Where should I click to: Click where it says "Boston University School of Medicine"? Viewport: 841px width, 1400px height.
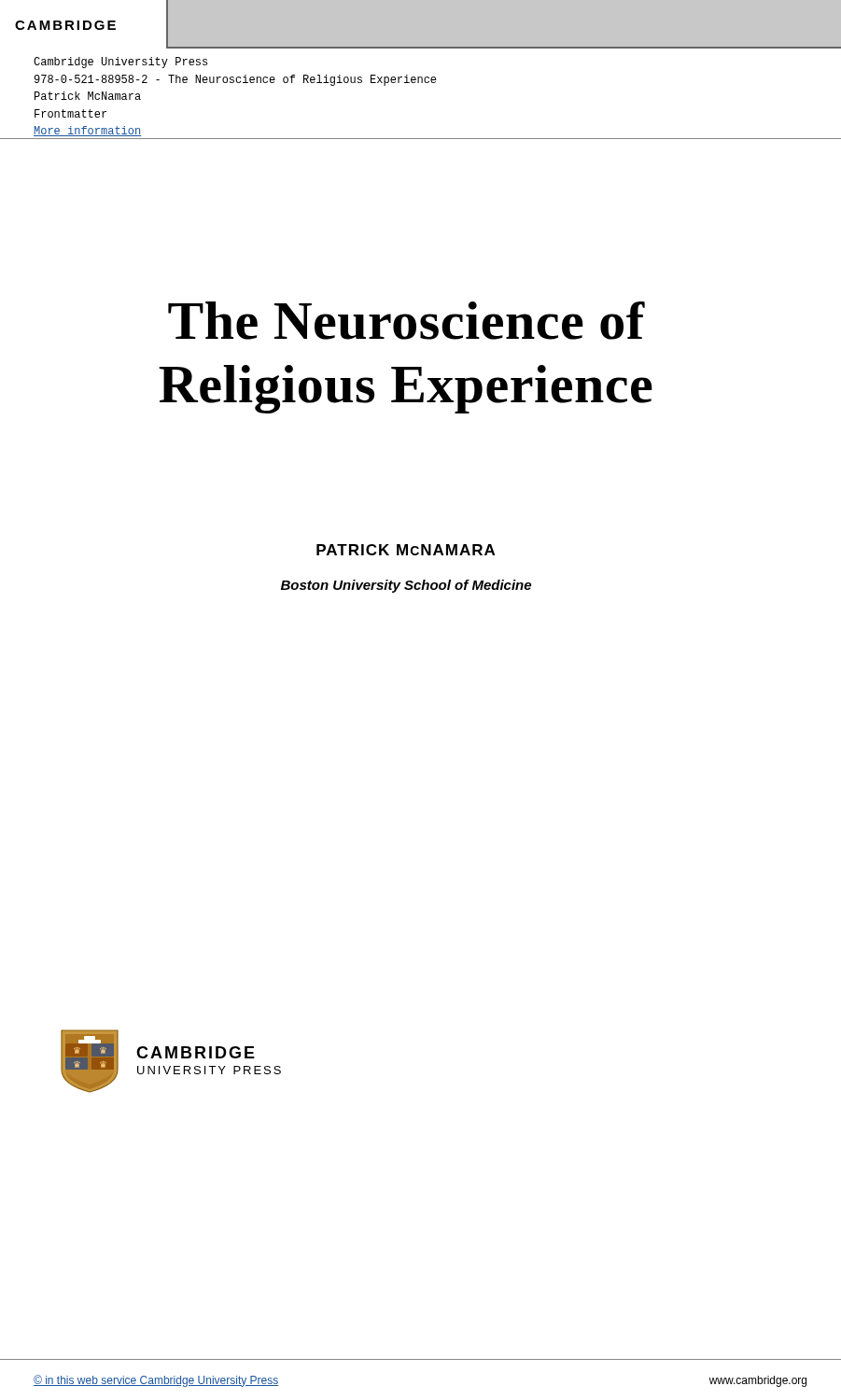[406, 585]
